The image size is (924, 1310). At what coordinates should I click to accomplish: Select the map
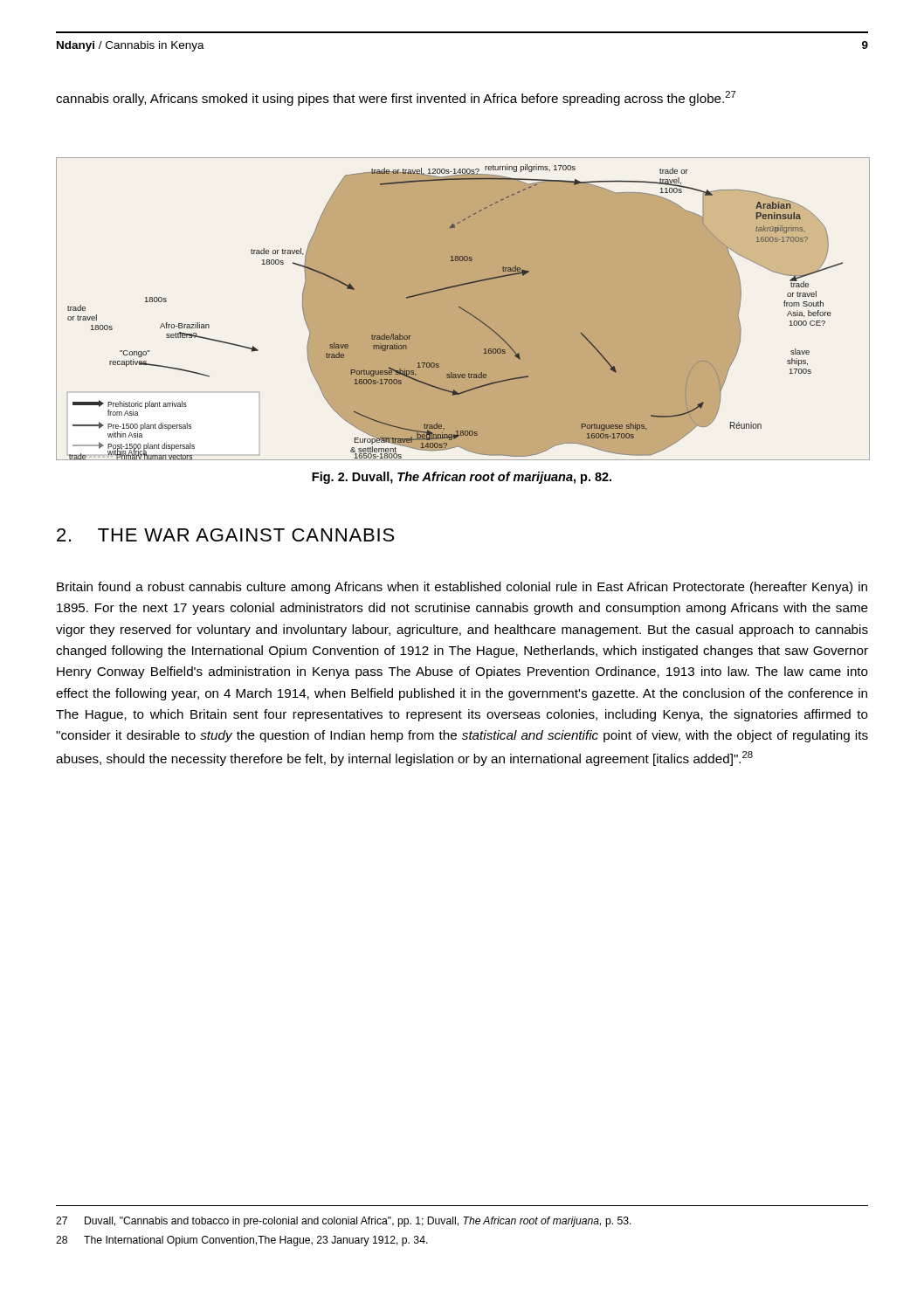[462, 309]
